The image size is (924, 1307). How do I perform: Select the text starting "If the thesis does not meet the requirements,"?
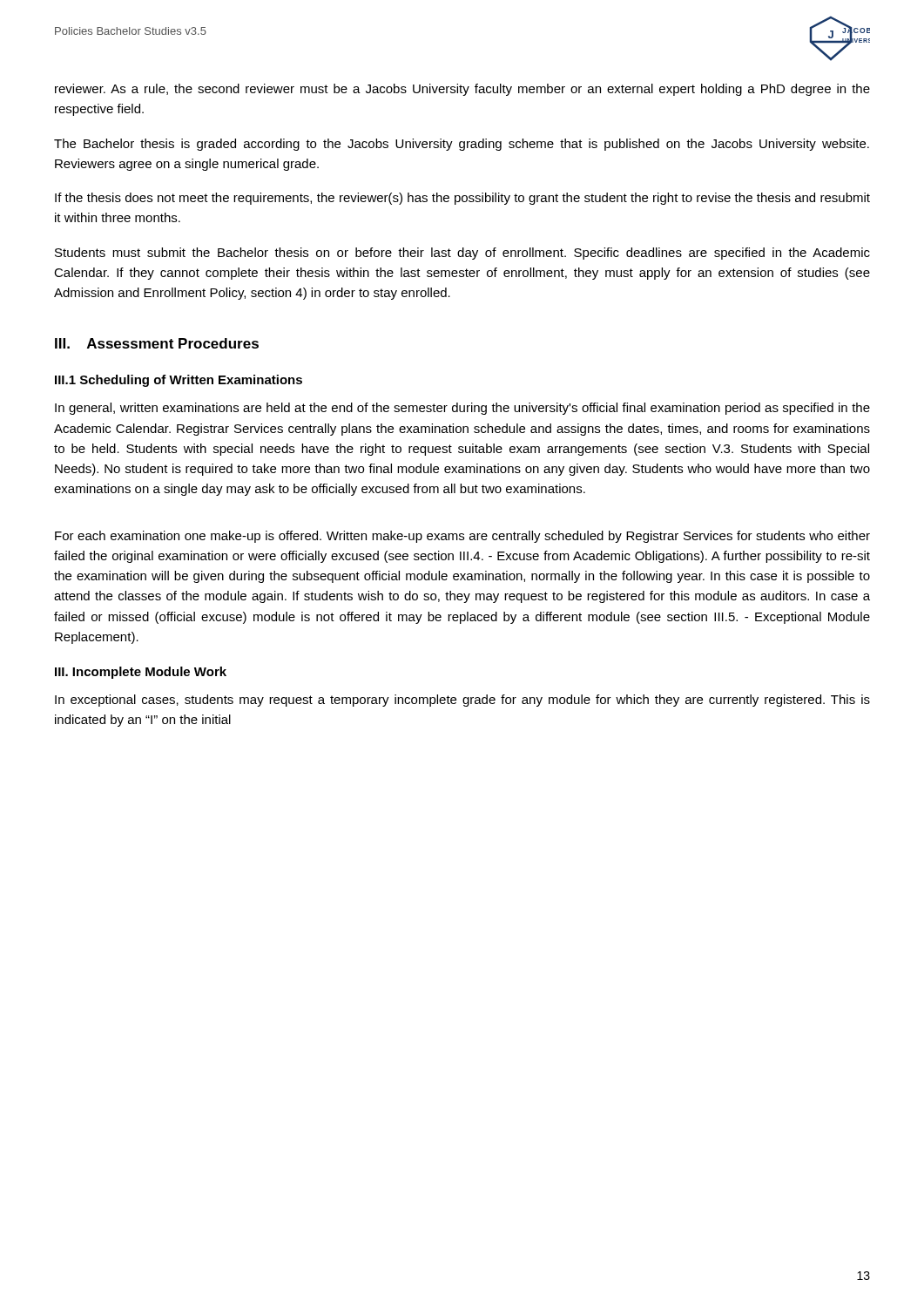click(x=462, y=207)
